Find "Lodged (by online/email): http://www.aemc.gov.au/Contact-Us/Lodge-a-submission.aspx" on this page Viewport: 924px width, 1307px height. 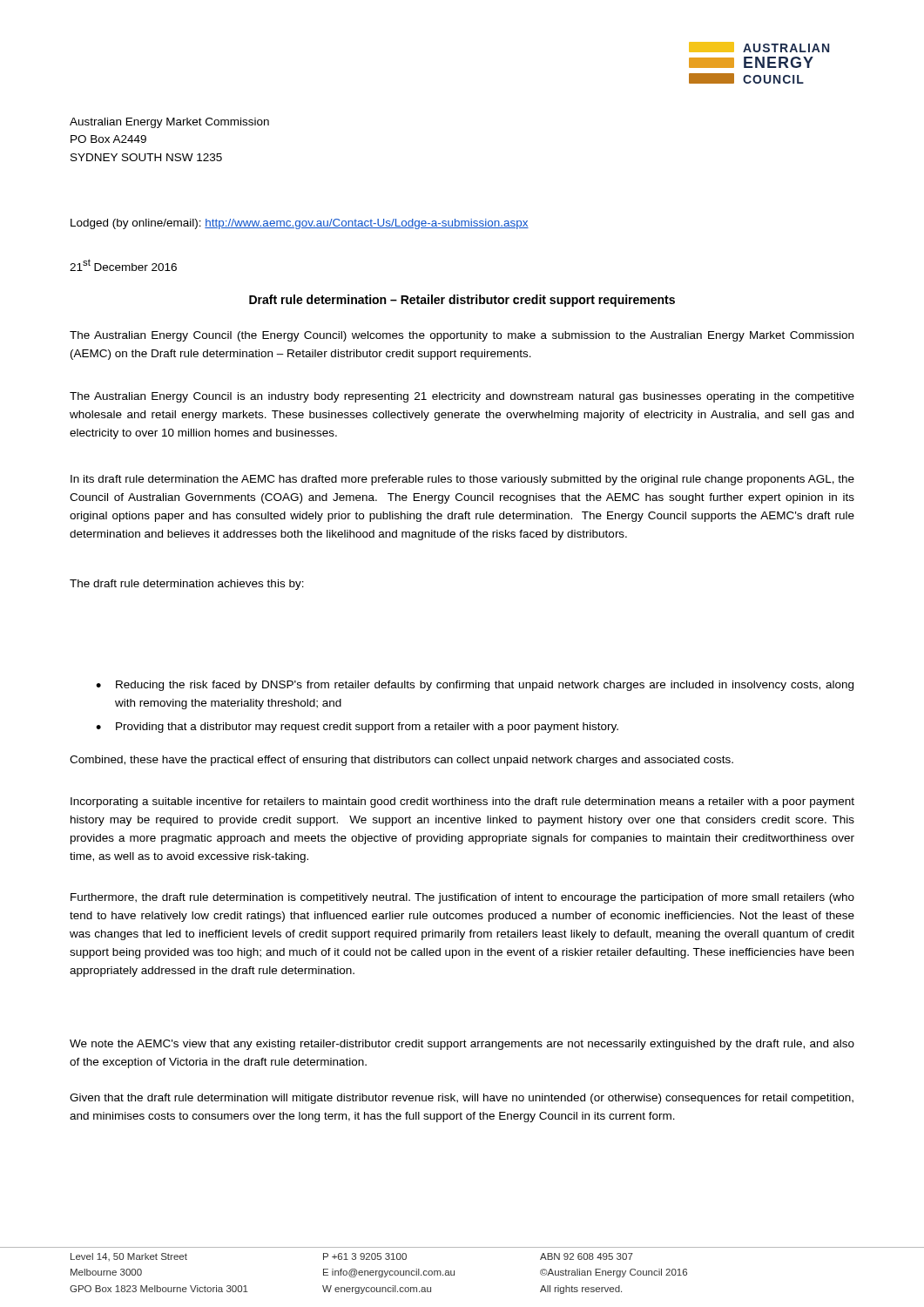pos(299,223)
